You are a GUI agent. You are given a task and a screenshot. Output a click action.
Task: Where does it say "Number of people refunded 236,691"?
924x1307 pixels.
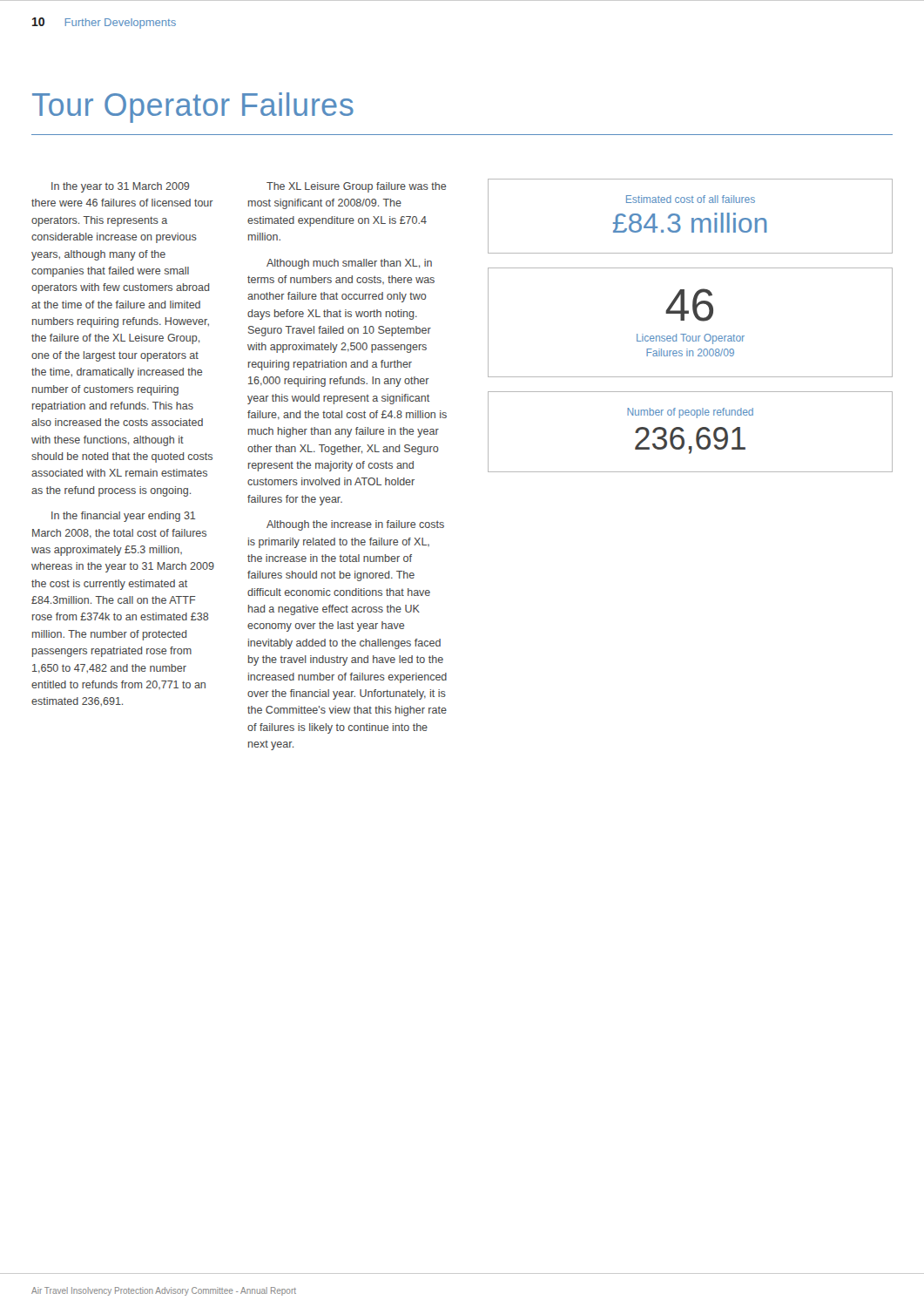tap(690, 431)
